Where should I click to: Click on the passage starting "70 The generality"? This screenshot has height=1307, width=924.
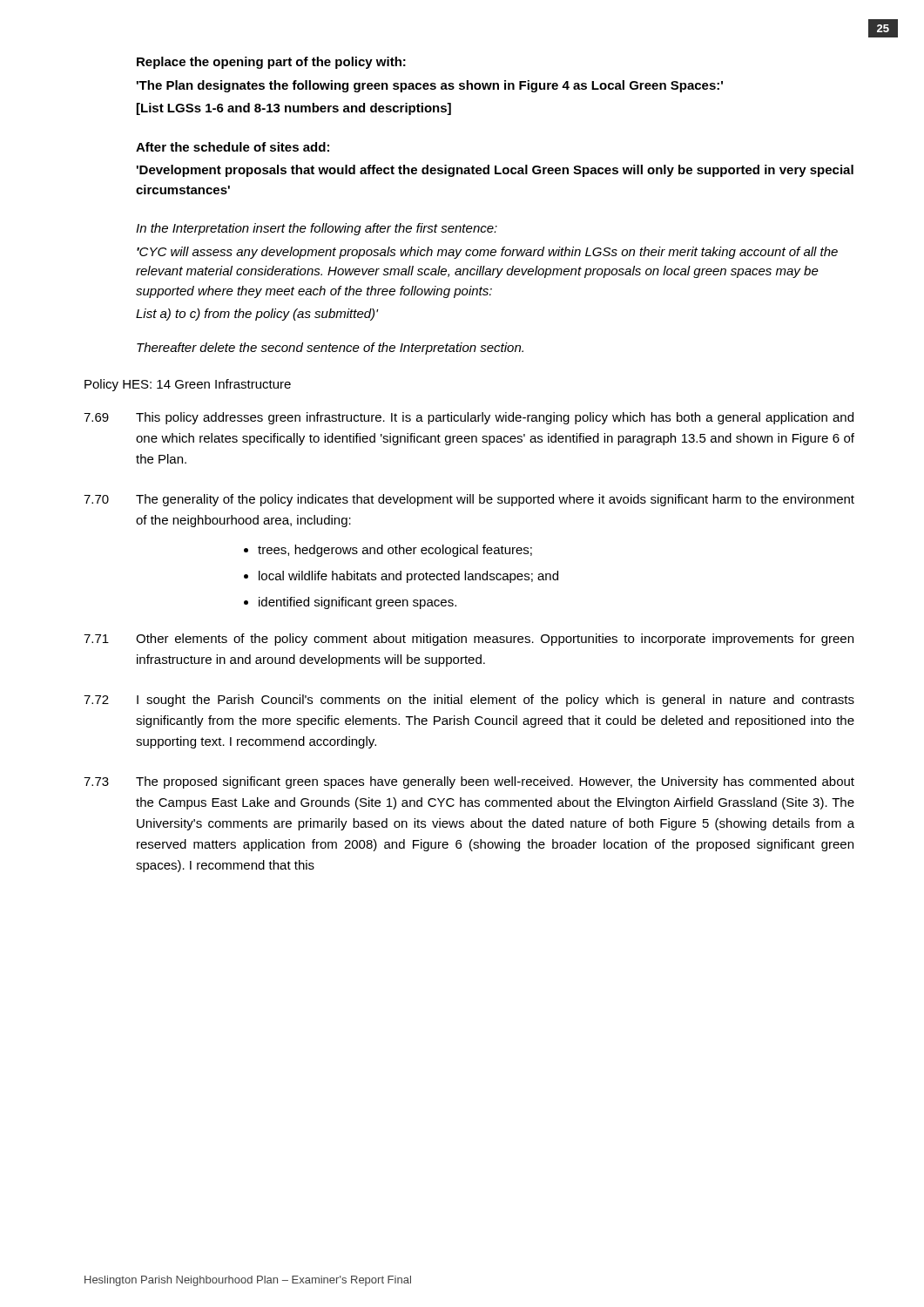(469, 510)
